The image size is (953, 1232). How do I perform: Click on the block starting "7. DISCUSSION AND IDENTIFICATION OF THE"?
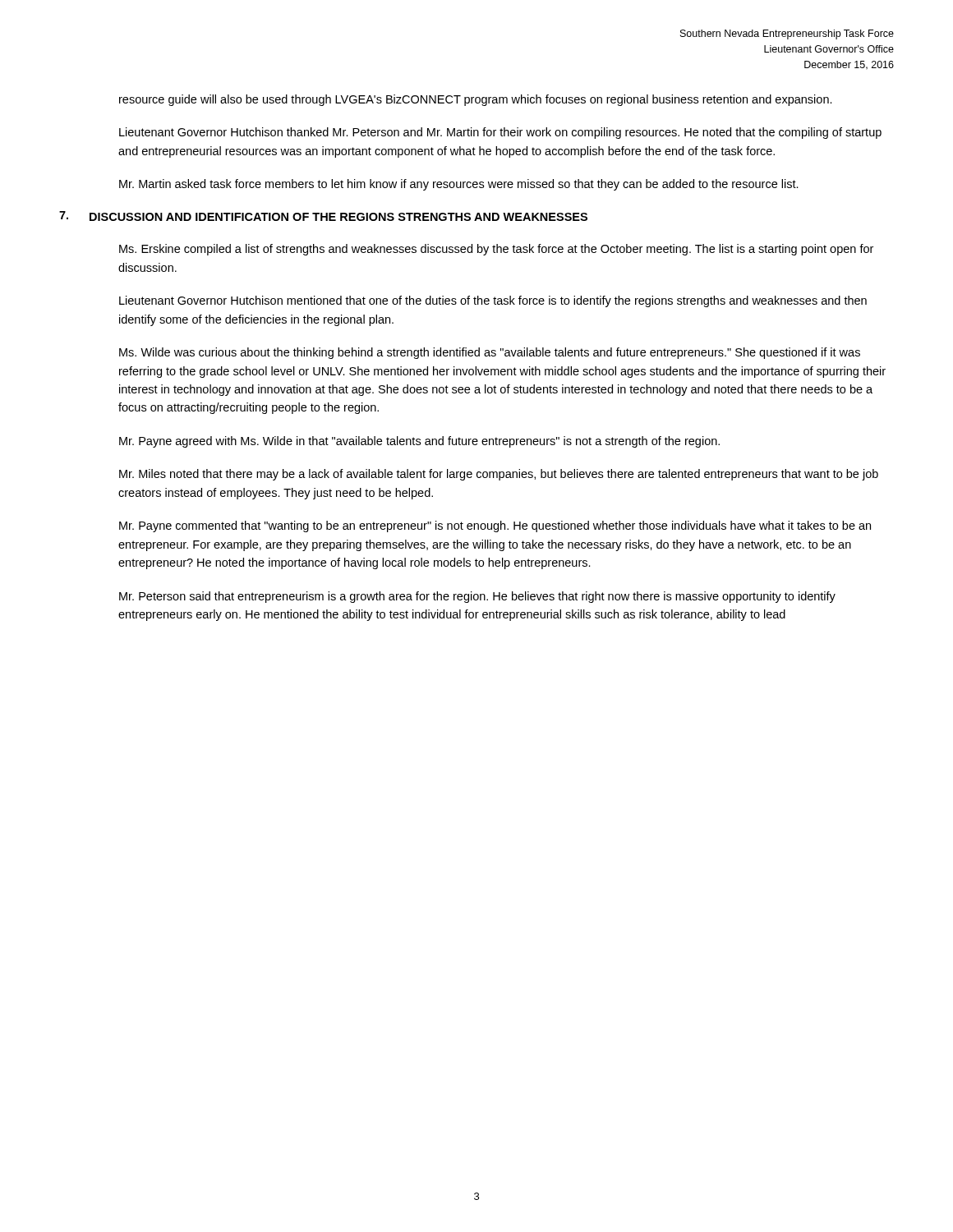(x=324, y=217)
